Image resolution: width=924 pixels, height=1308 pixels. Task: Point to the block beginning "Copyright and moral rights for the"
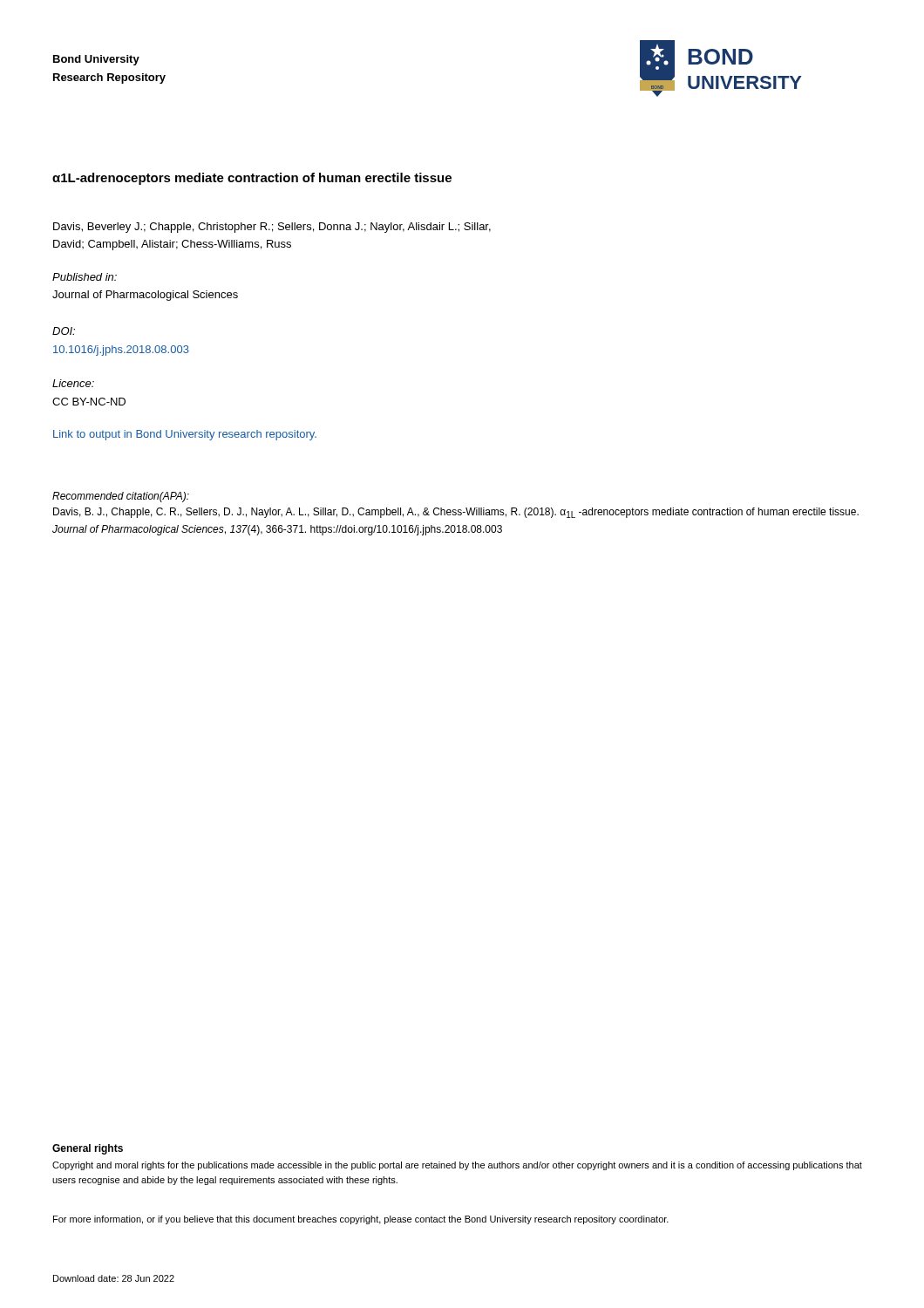(x=457, y=1172)
